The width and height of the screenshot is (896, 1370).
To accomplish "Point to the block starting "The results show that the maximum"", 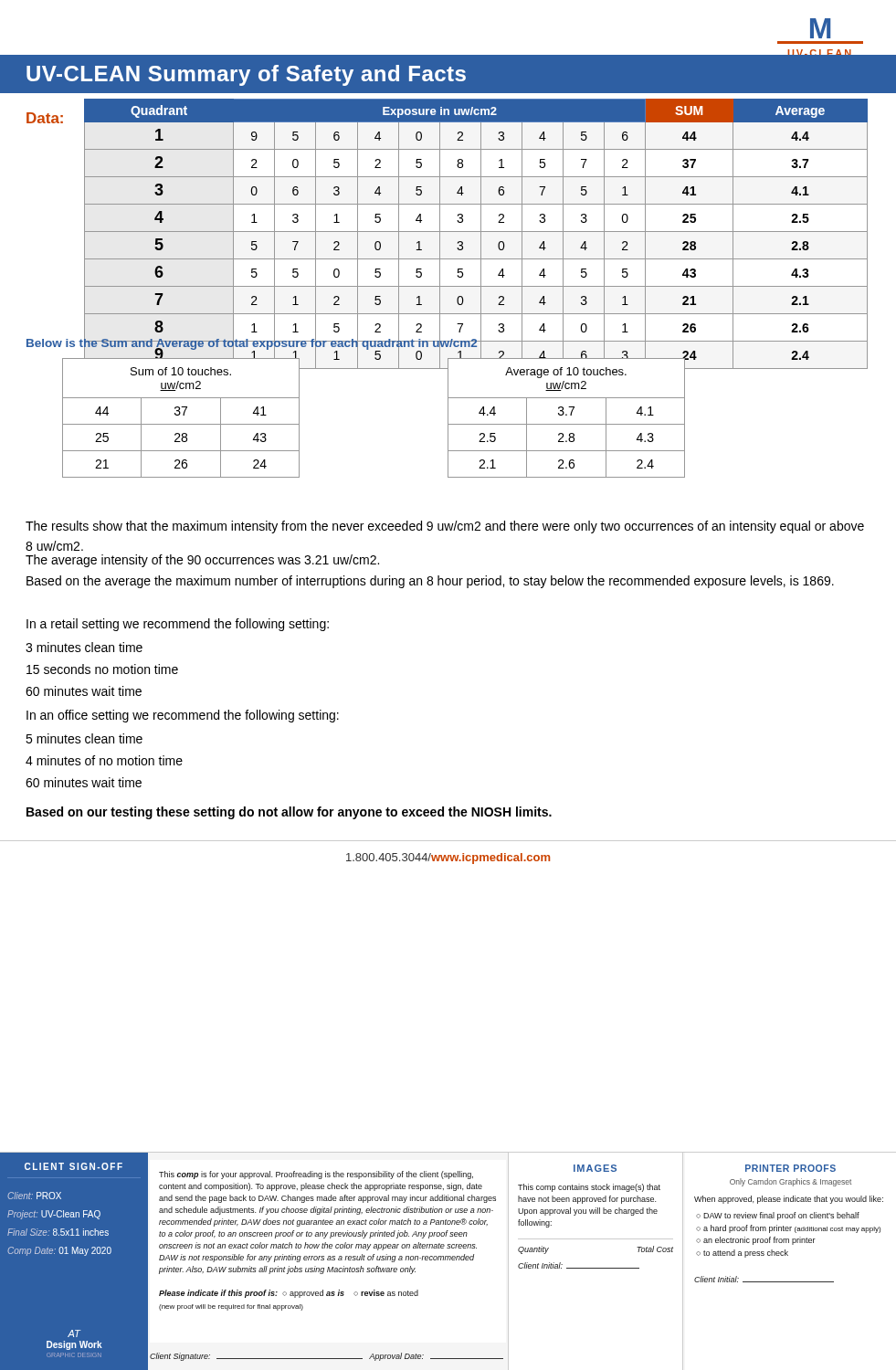I will pyautogui.click(x=445, y=536).
